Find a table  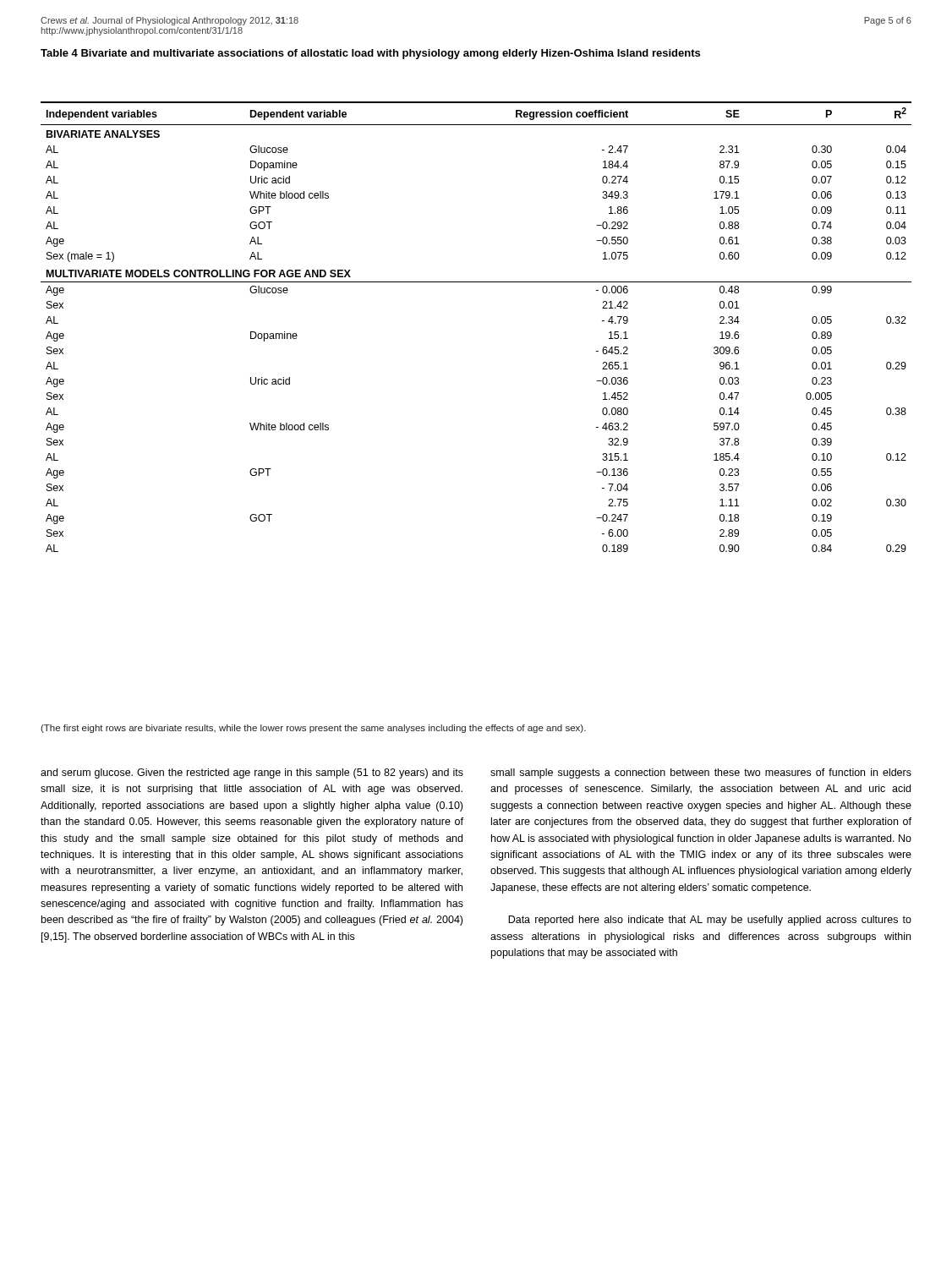point(476,329)
